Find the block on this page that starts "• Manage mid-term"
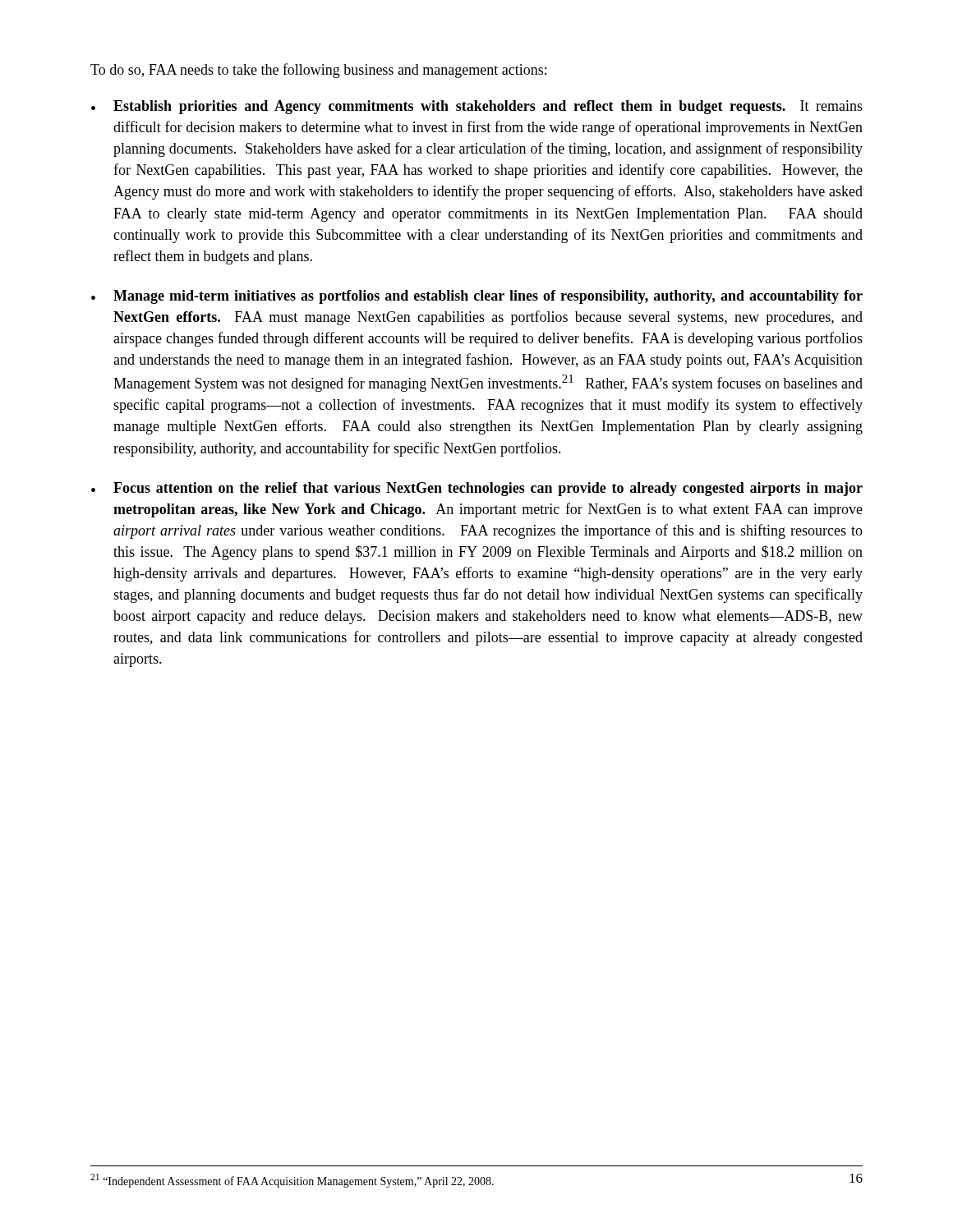Viewport: 953px width, 1232px height. pos(476,372)
